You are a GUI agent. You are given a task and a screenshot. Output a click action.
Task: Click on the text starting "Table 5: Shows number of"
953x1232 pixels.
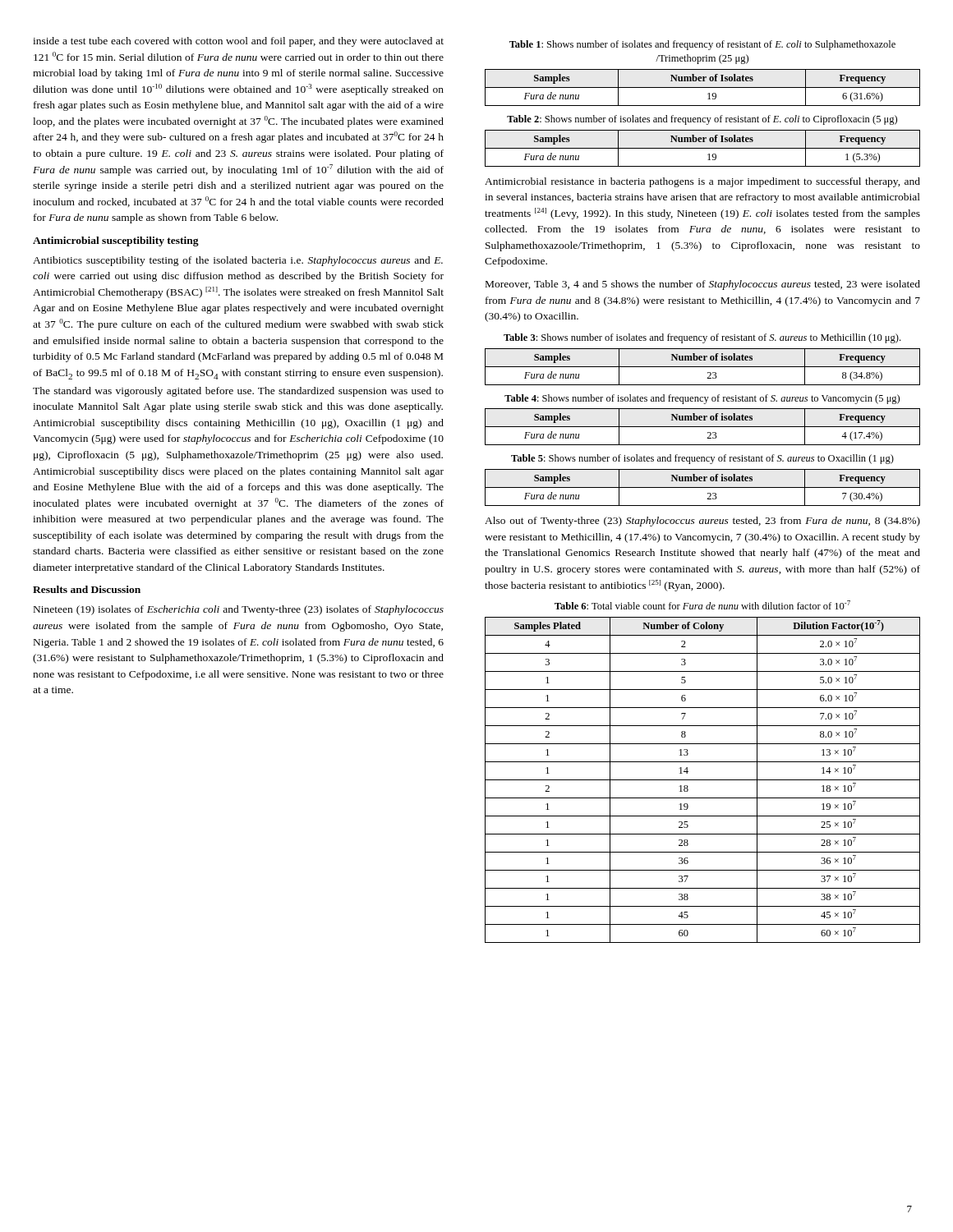coord(702,459)
